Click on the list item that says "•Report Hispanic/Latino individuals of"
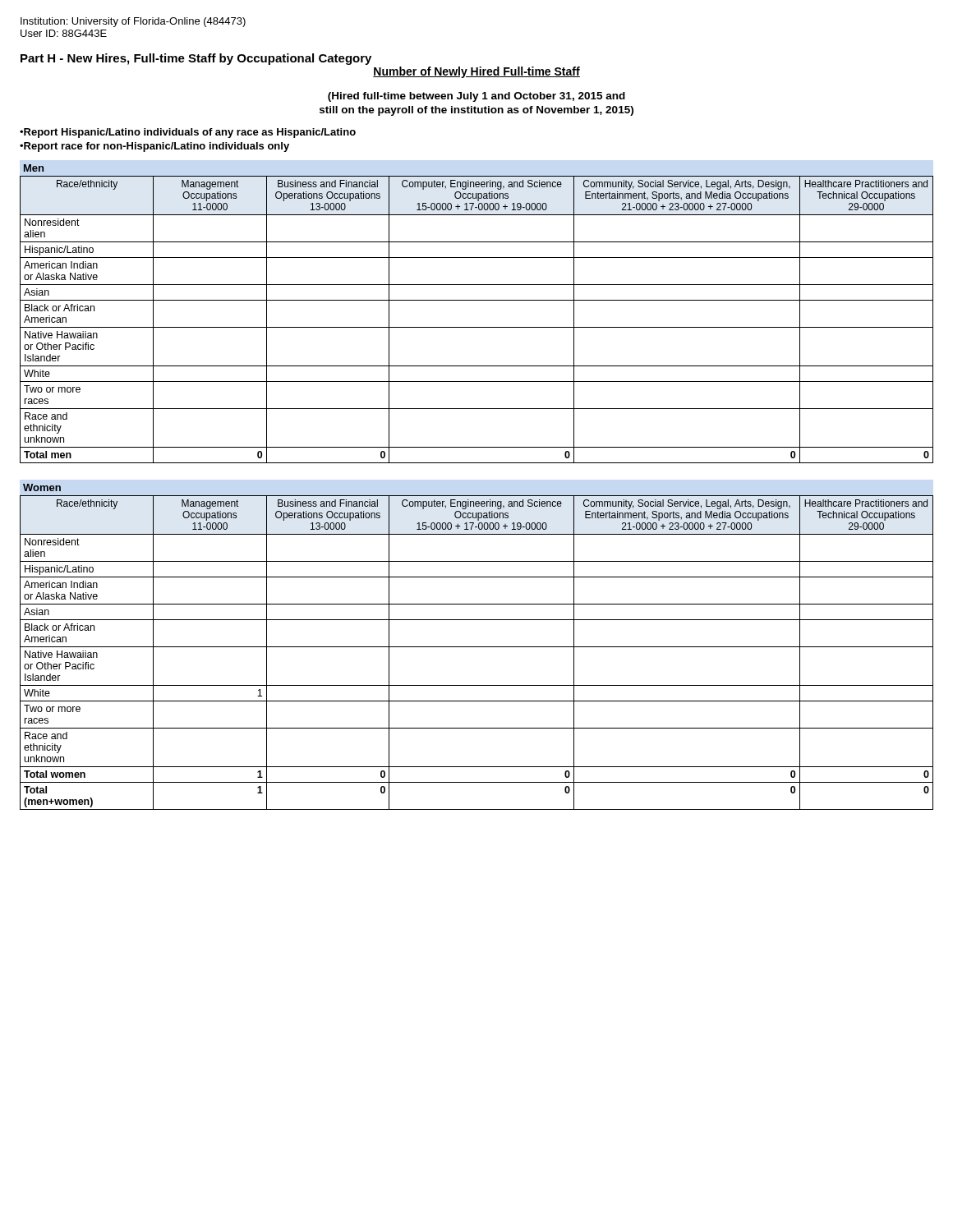Viewport: 953px width, 1232px height. (188, 132)
